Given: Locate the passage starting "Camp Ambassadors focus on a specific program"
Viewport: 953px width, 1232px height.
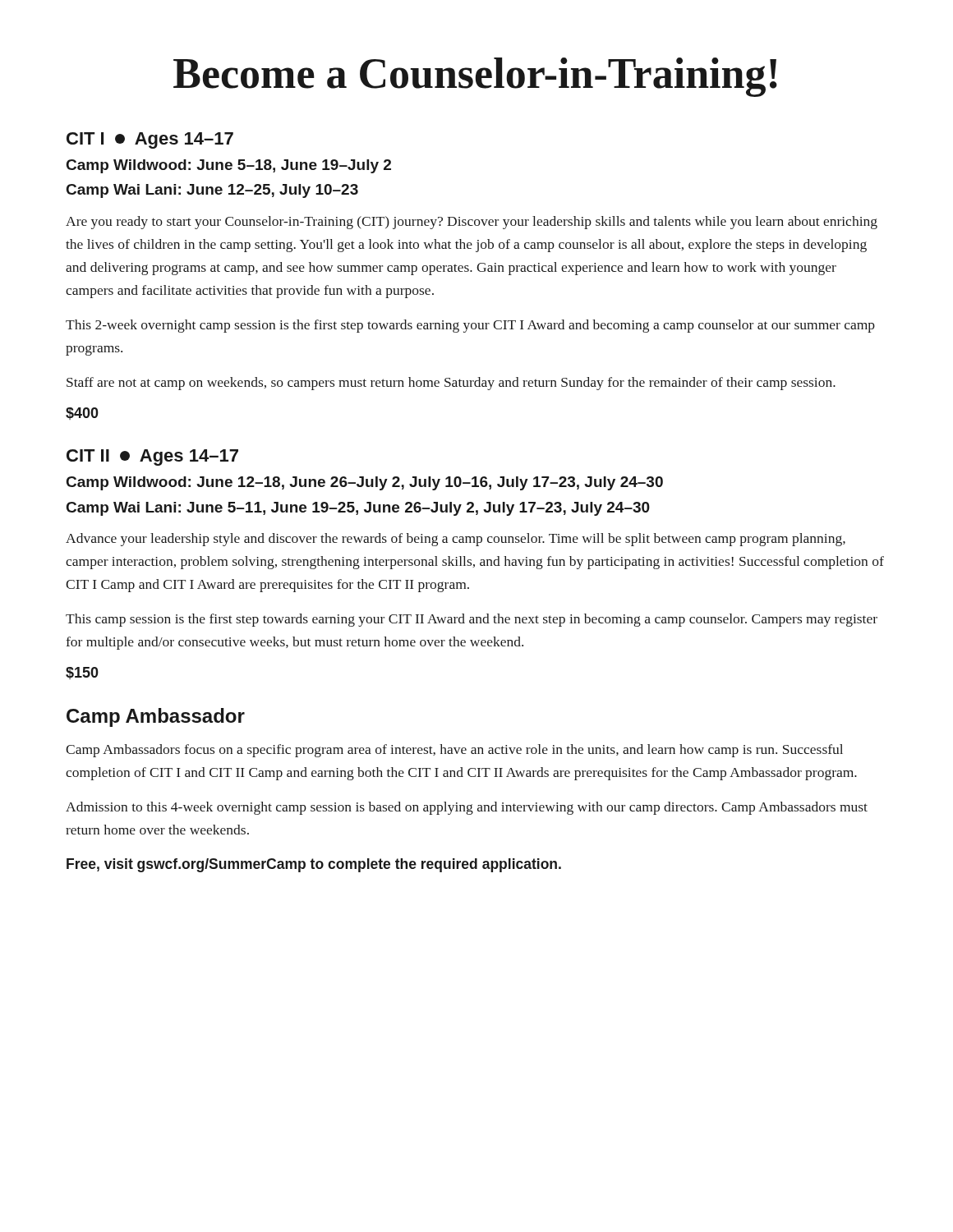Looking at the screenshot, I should pos(462,761).
